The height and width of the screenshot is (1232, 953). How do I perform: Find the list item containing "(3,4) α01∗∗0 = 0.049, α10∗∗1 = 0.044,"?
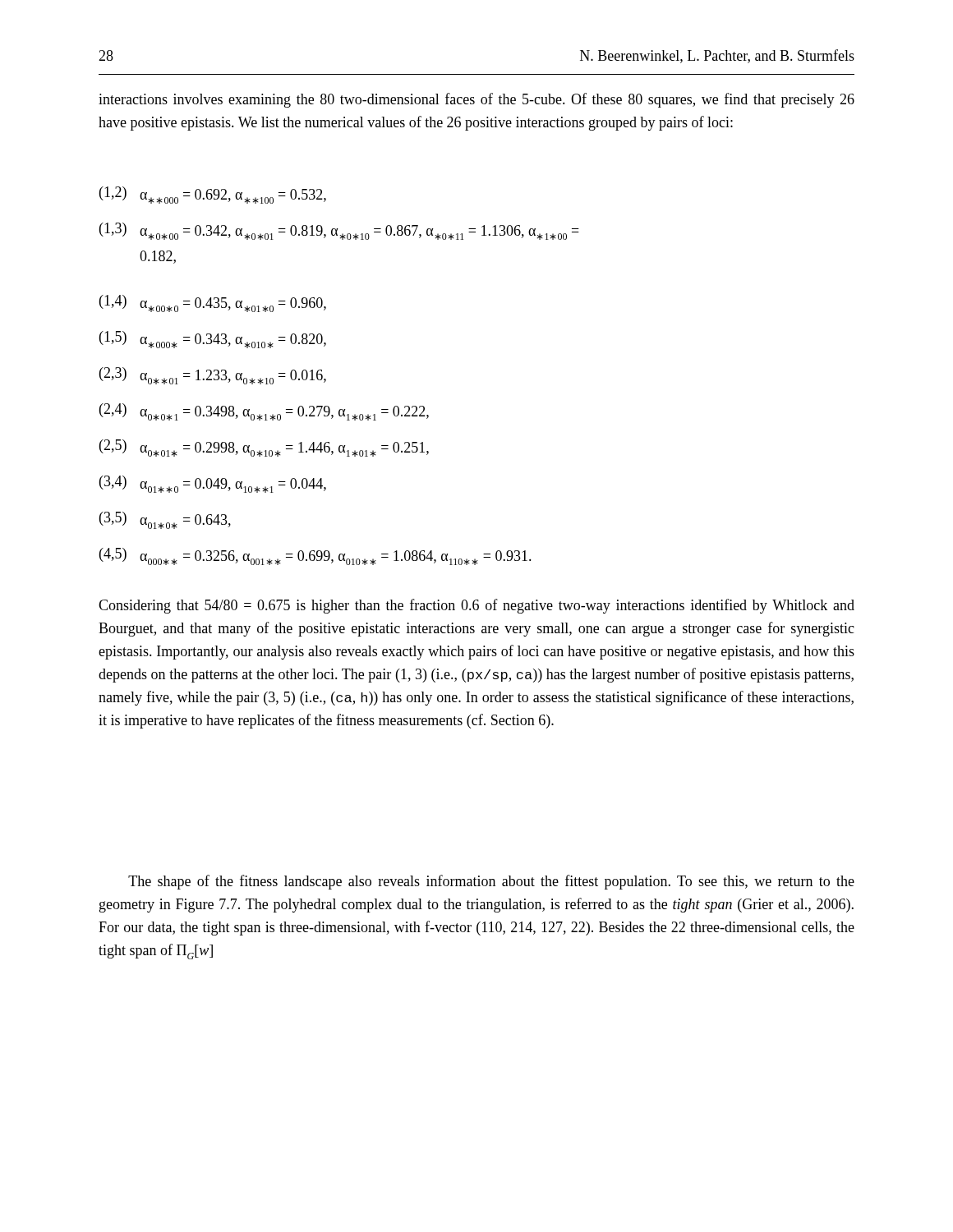tap(213, 484)
